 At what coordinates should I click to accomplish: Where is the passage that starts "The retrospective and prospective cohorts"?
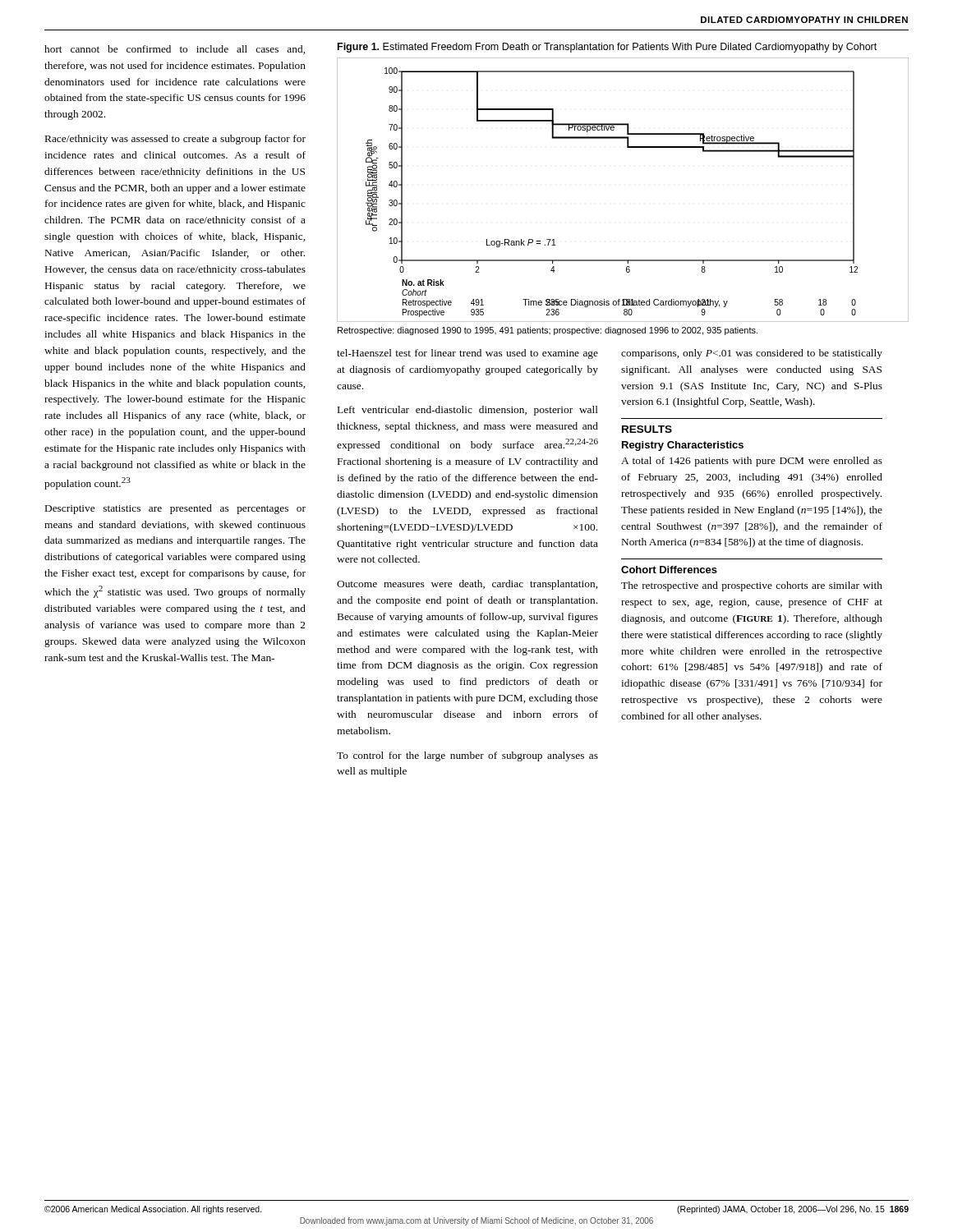click(752, 651)
